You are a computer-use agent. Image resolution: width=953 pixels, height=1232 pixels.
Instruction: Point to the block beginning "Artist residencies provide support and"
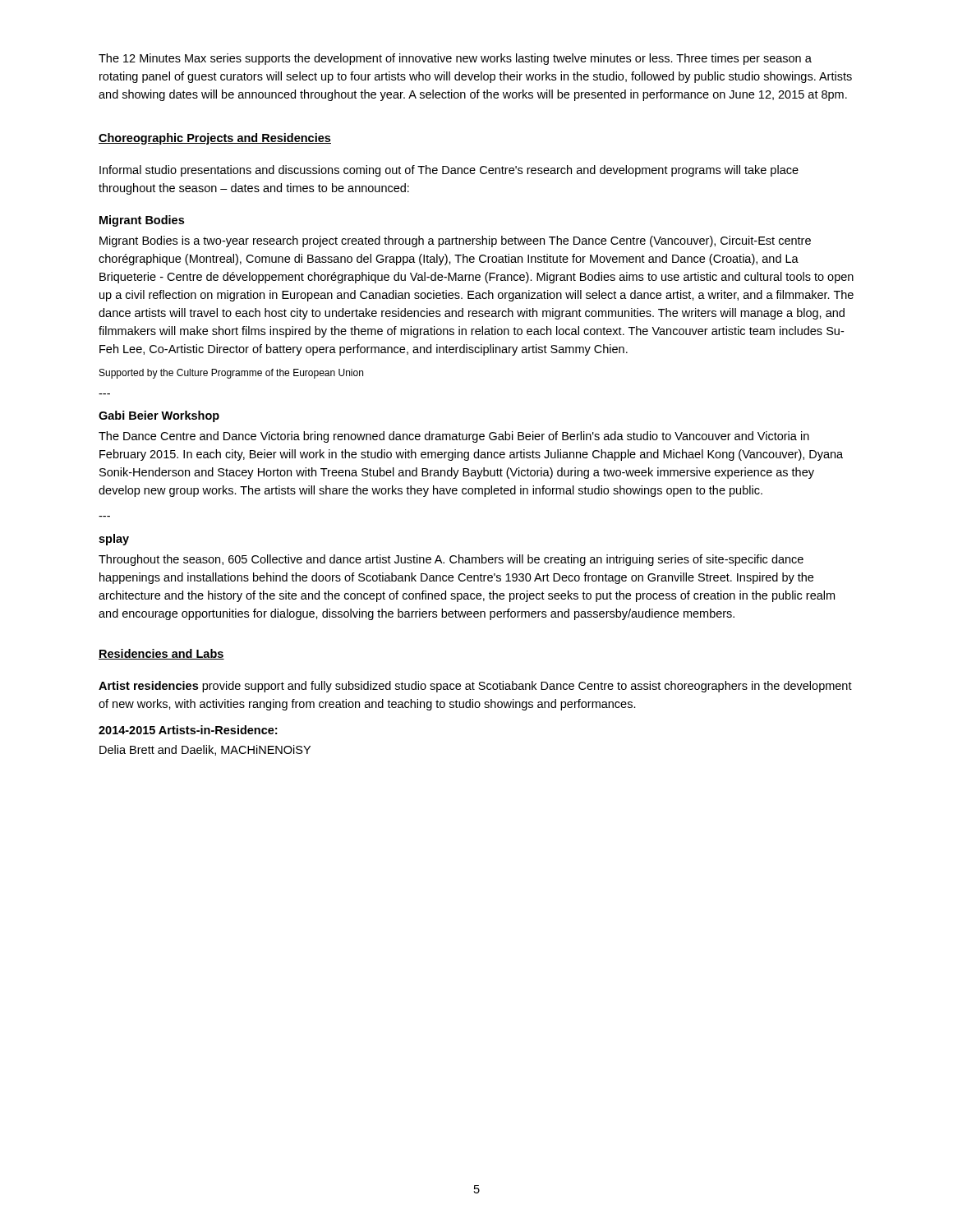(475, 695)
